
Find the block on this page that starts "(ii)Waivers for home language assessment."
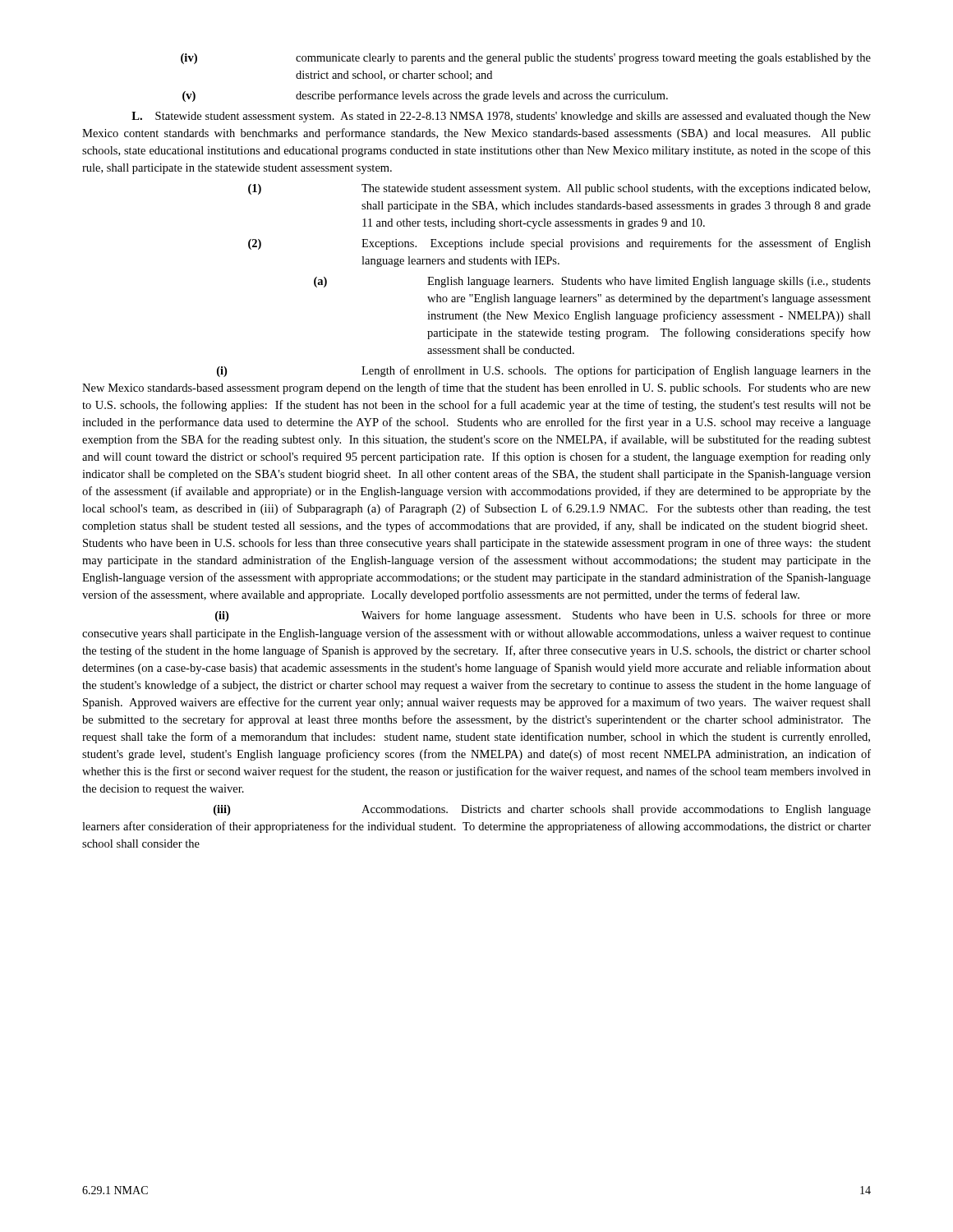(476, 701)
